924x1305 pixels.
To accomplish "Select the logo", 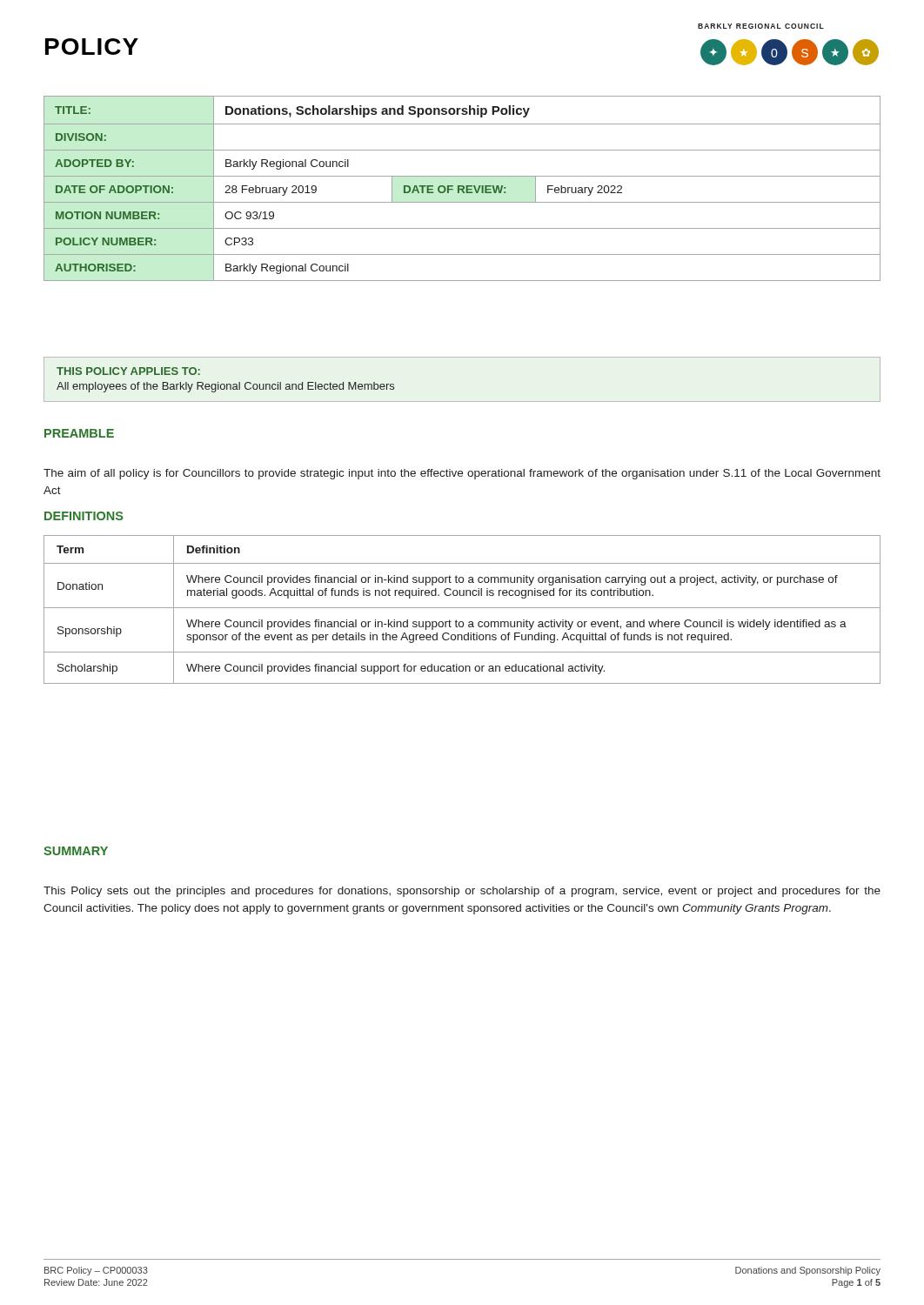I will point(789,44).
